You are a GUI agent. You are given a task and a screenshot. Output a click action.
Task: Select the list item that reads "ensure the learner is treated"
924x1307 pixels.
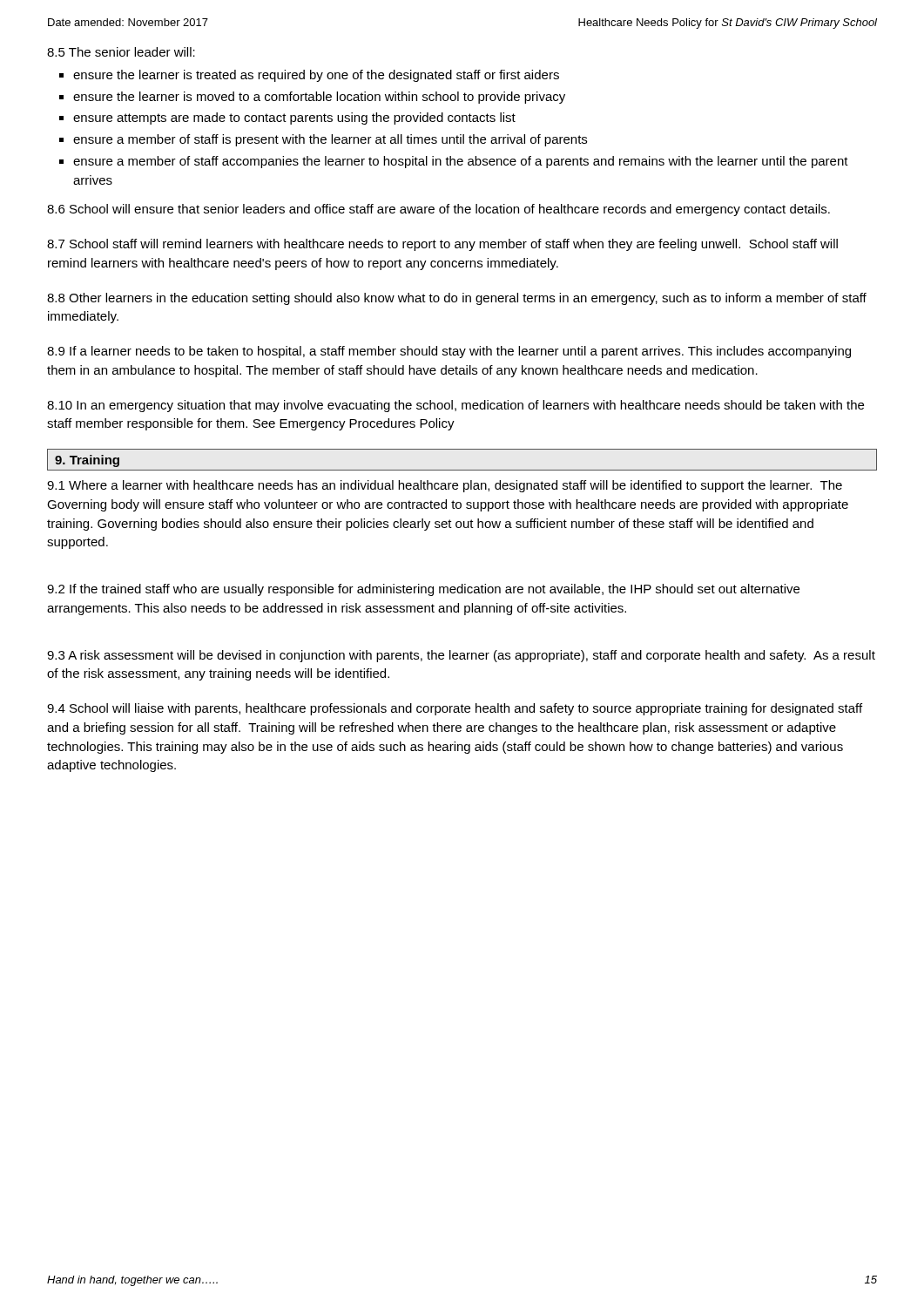pos(316,74)
